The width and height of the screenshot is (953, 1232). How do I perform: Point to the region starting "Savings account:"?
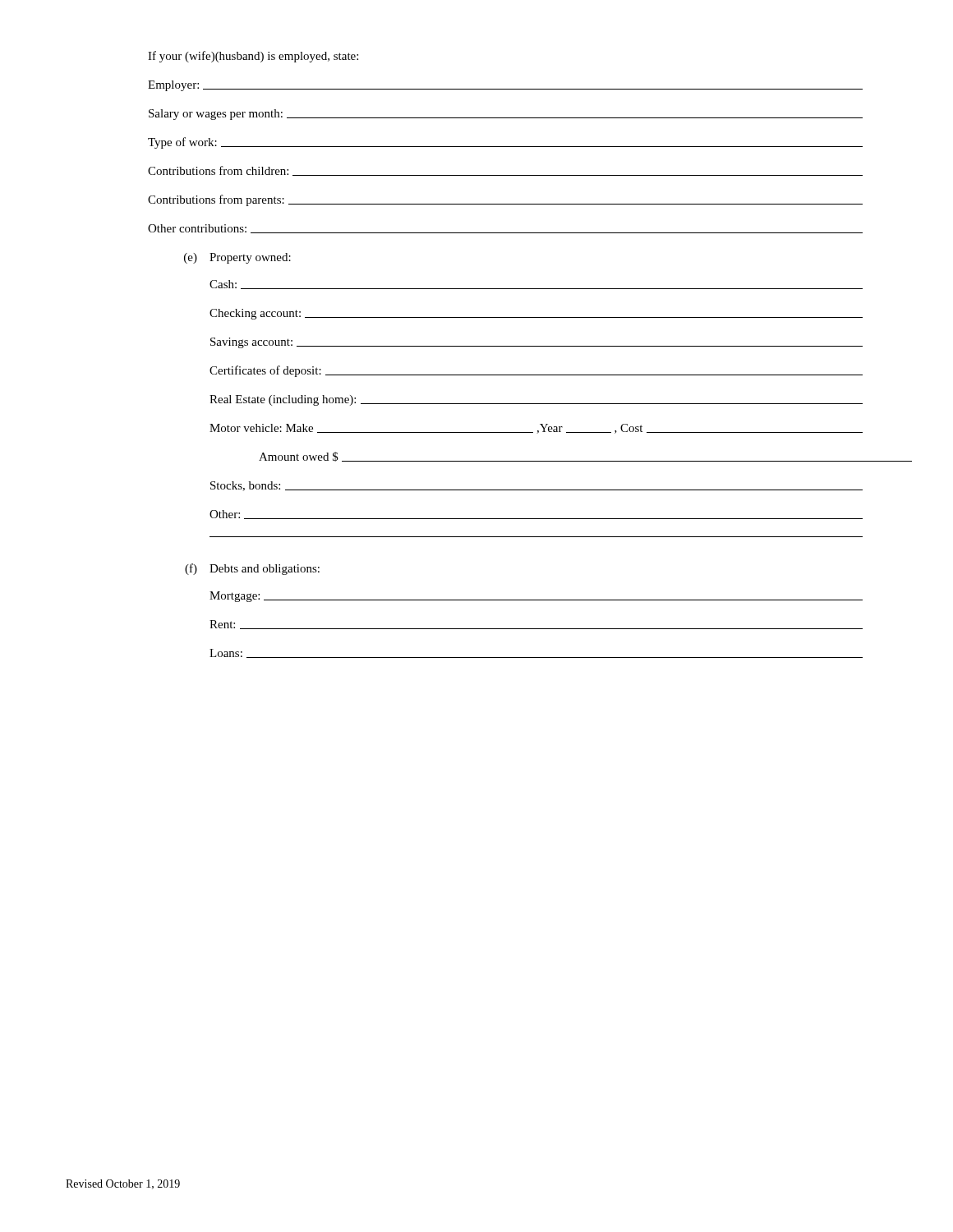(536, 342)
